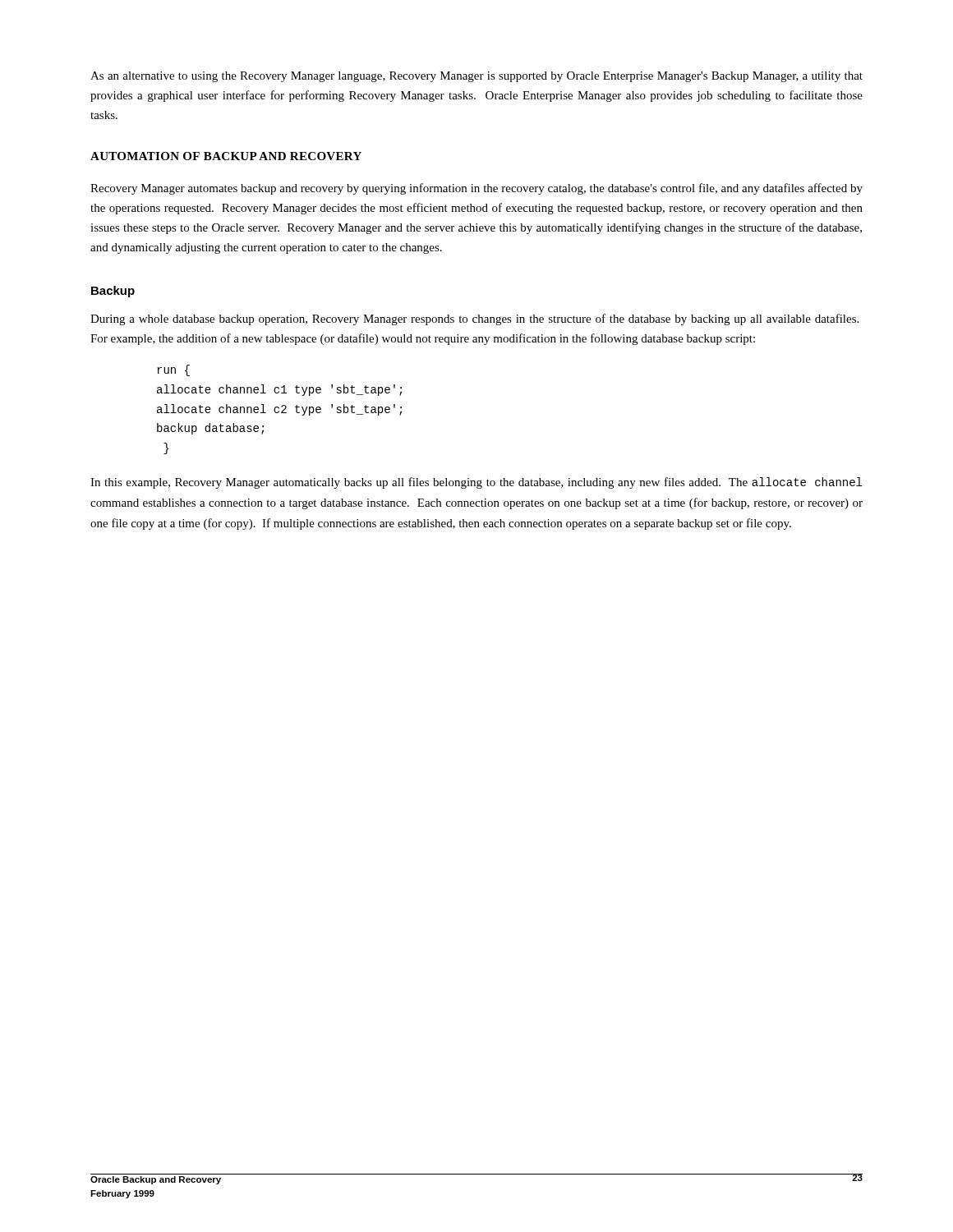Viewport: 953px width, 1232px height.
Task: Navigate to the text block starting "run { allocate channel c1 type 'sbt_tape'; allocate"
Action: coord(280,410)
